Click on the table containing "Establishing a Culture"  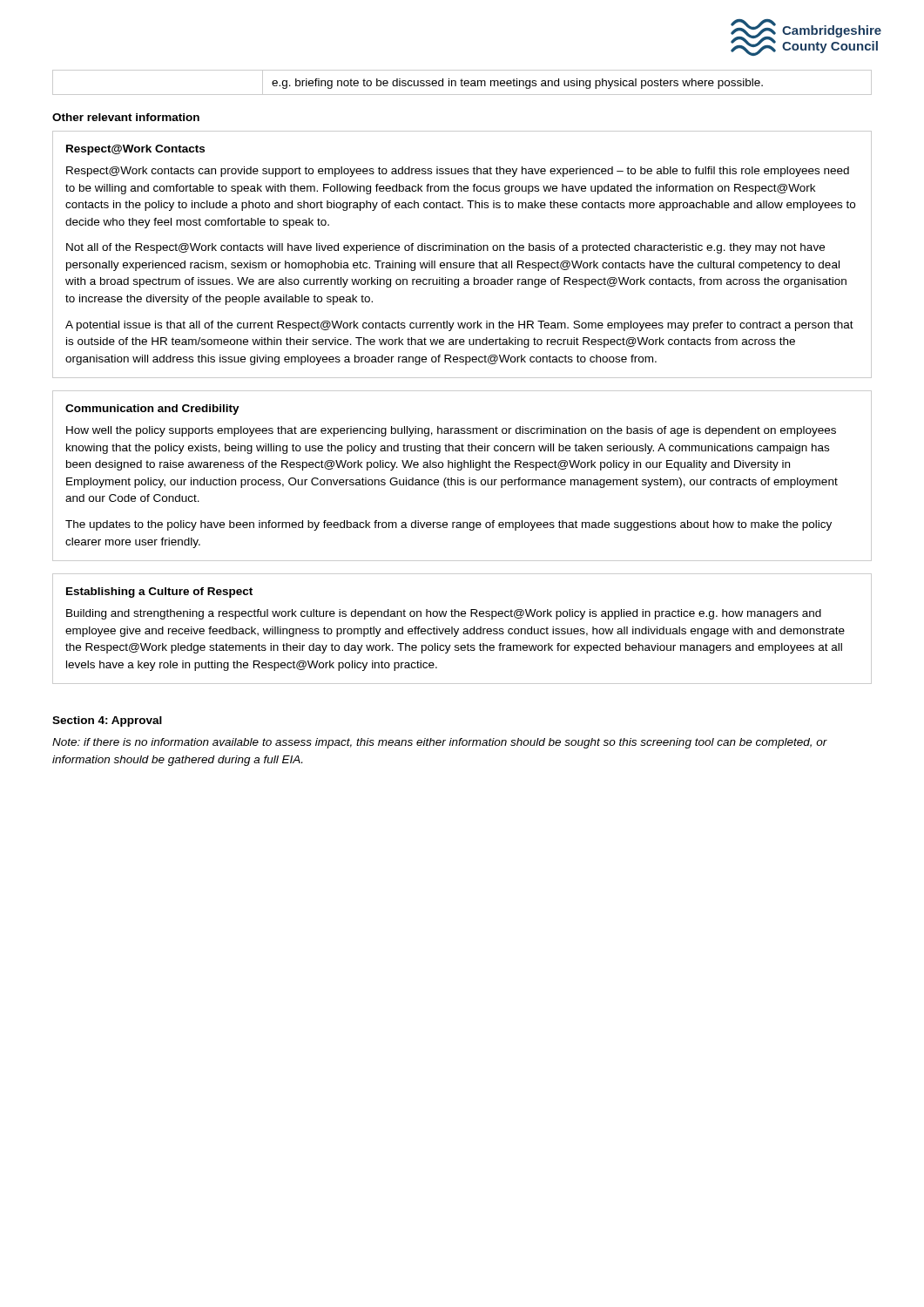[462, 629]
